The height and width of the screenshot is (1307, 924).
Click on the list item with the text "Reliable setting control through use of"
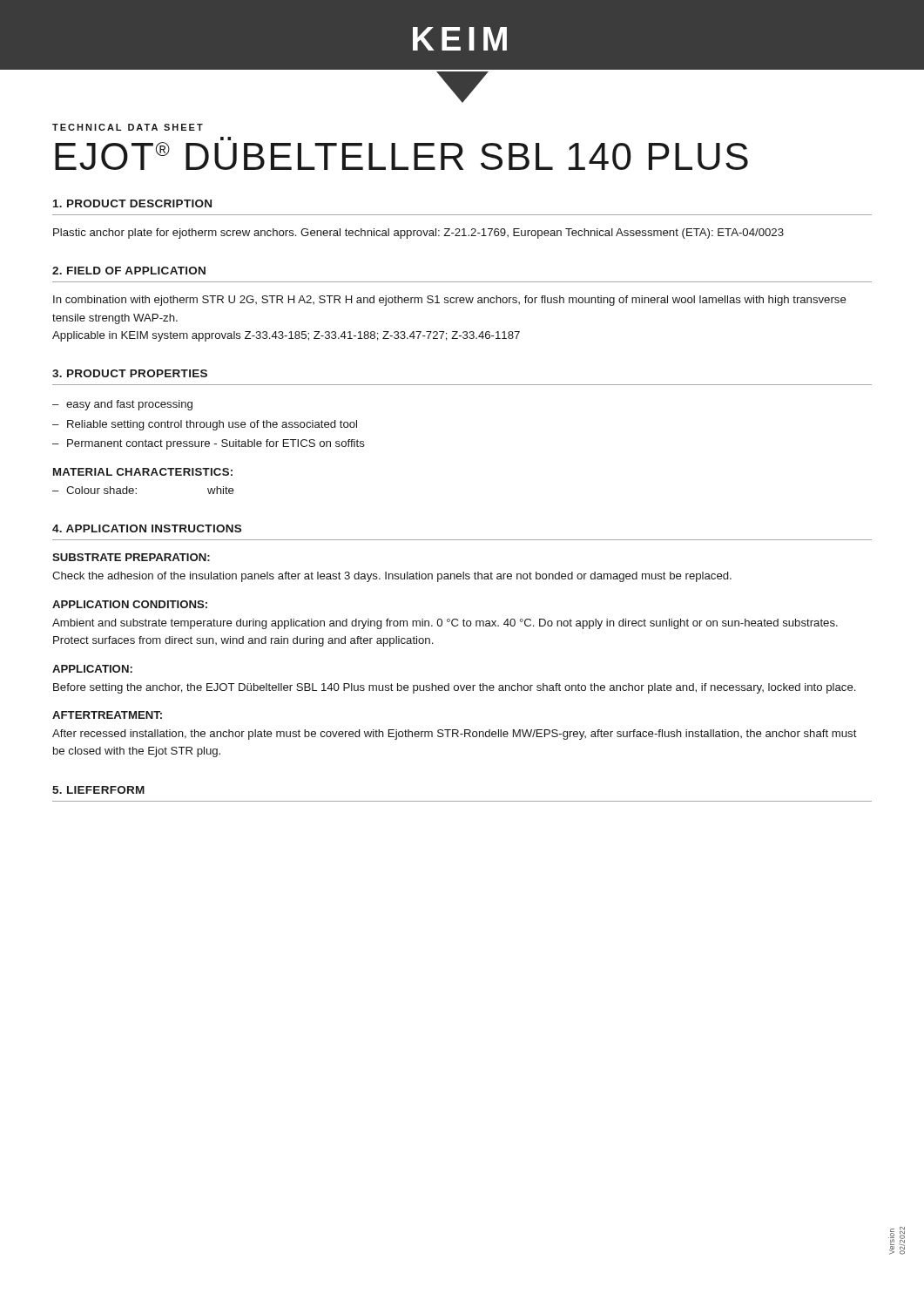pyautogui.click(x=212, y=424)
